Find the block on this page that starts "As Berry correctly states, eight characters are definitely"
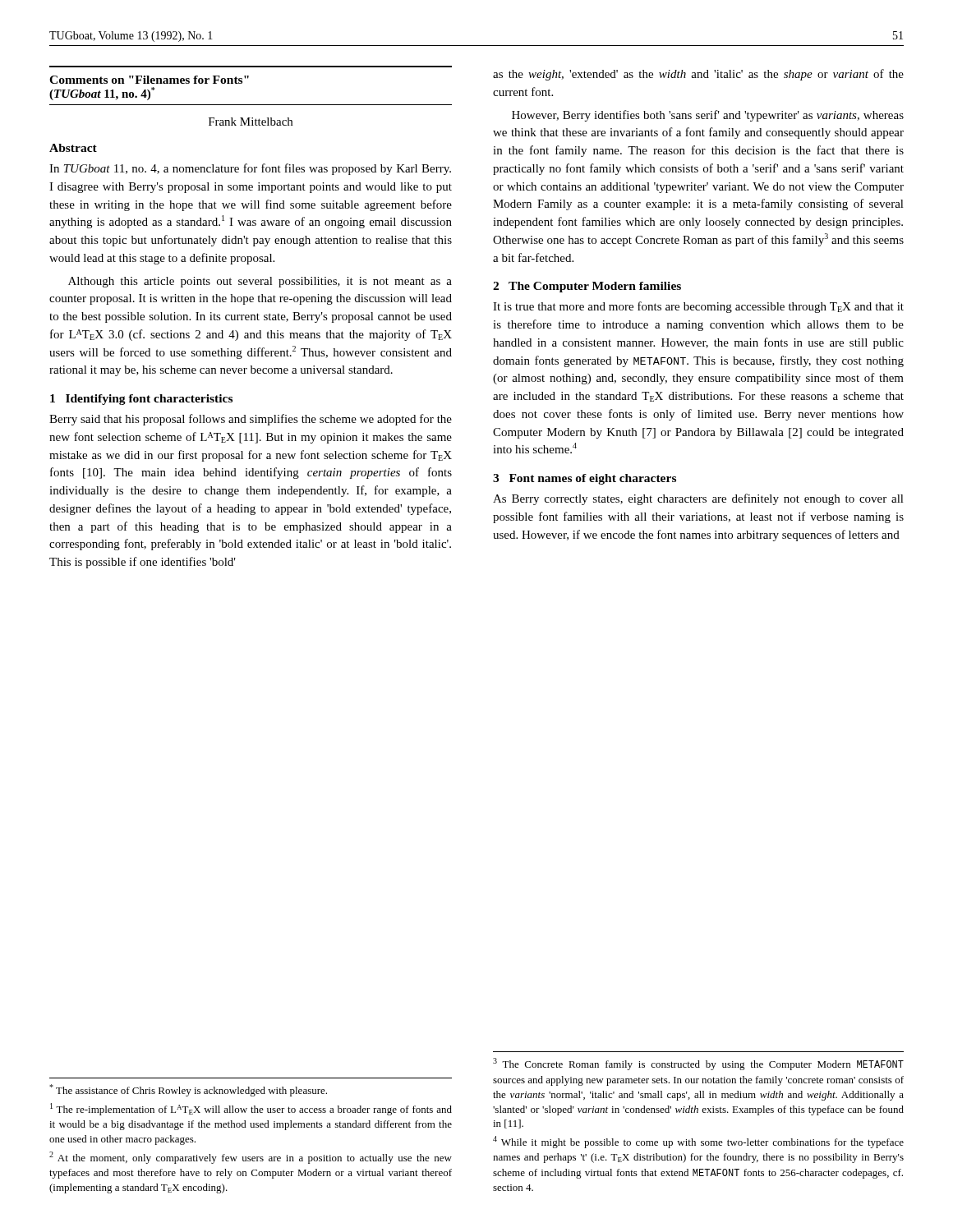Image resolution: width=953 pixels, height=1232 pixels. pos(698,517)
